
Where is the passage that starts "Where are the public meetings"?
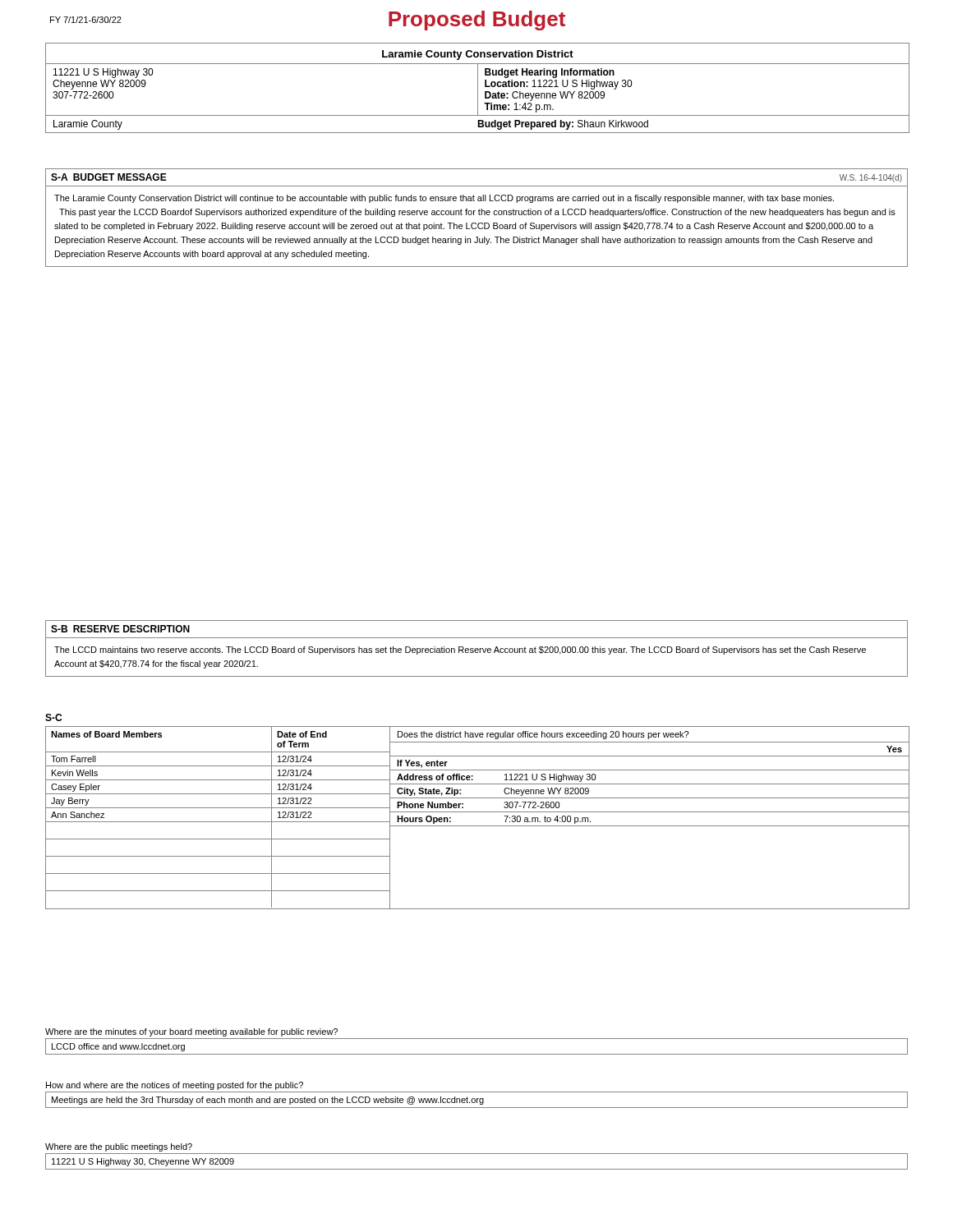click(x=119, y=1147)
